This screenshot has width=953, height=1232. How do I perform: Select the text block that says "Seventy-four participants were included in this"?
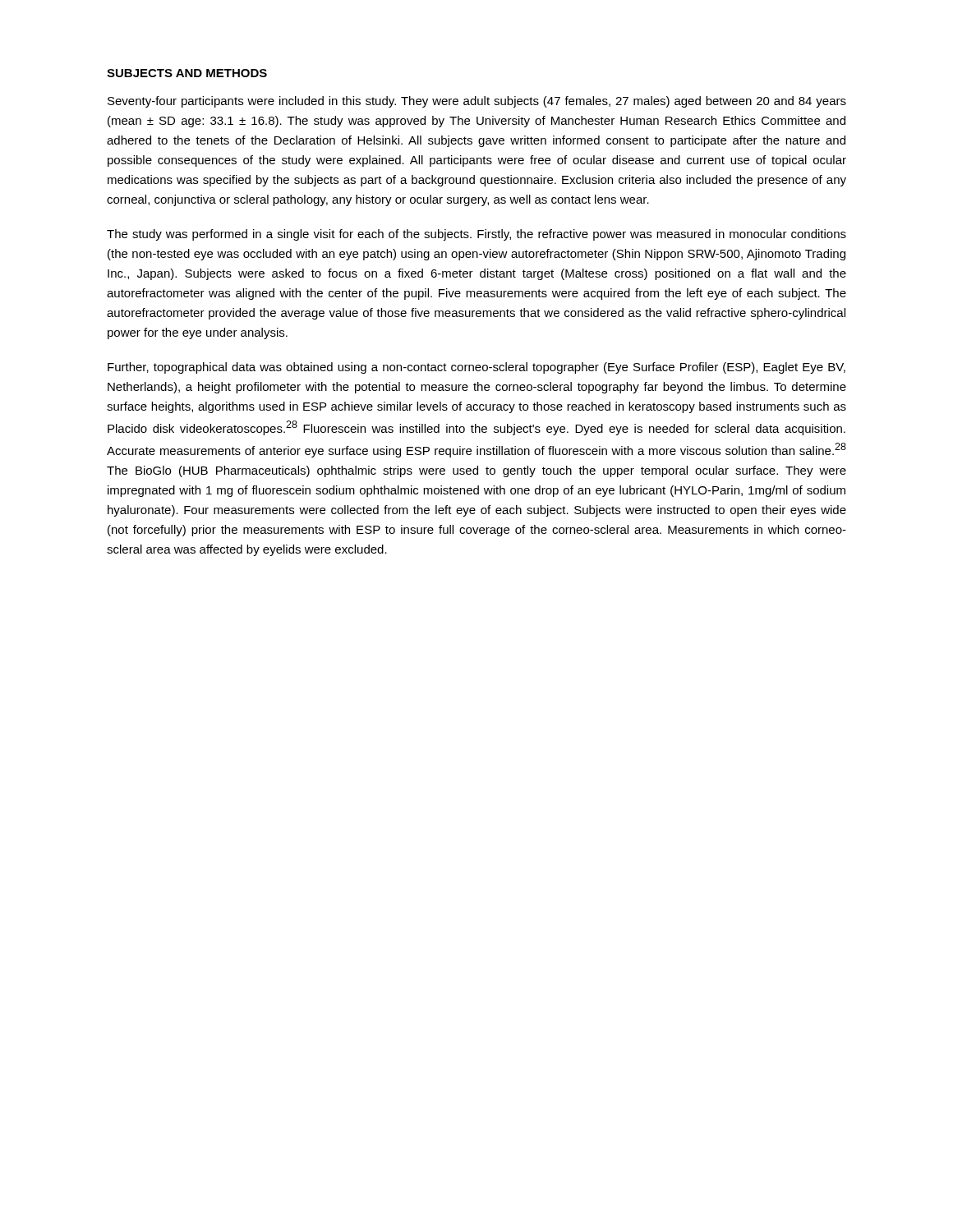click(476, 150)
